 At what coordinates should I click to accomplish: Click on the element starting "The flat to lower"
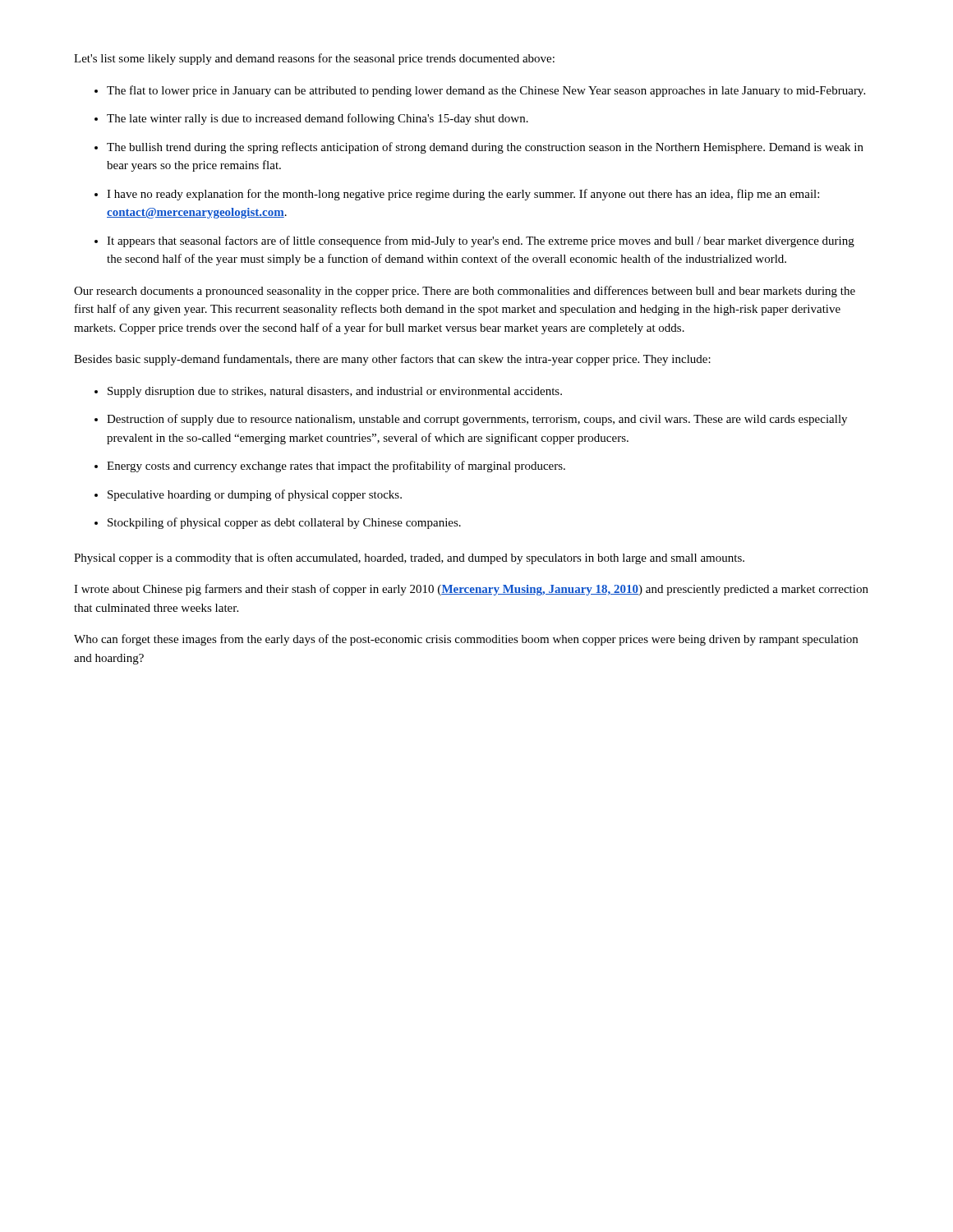tap(486, 90)
